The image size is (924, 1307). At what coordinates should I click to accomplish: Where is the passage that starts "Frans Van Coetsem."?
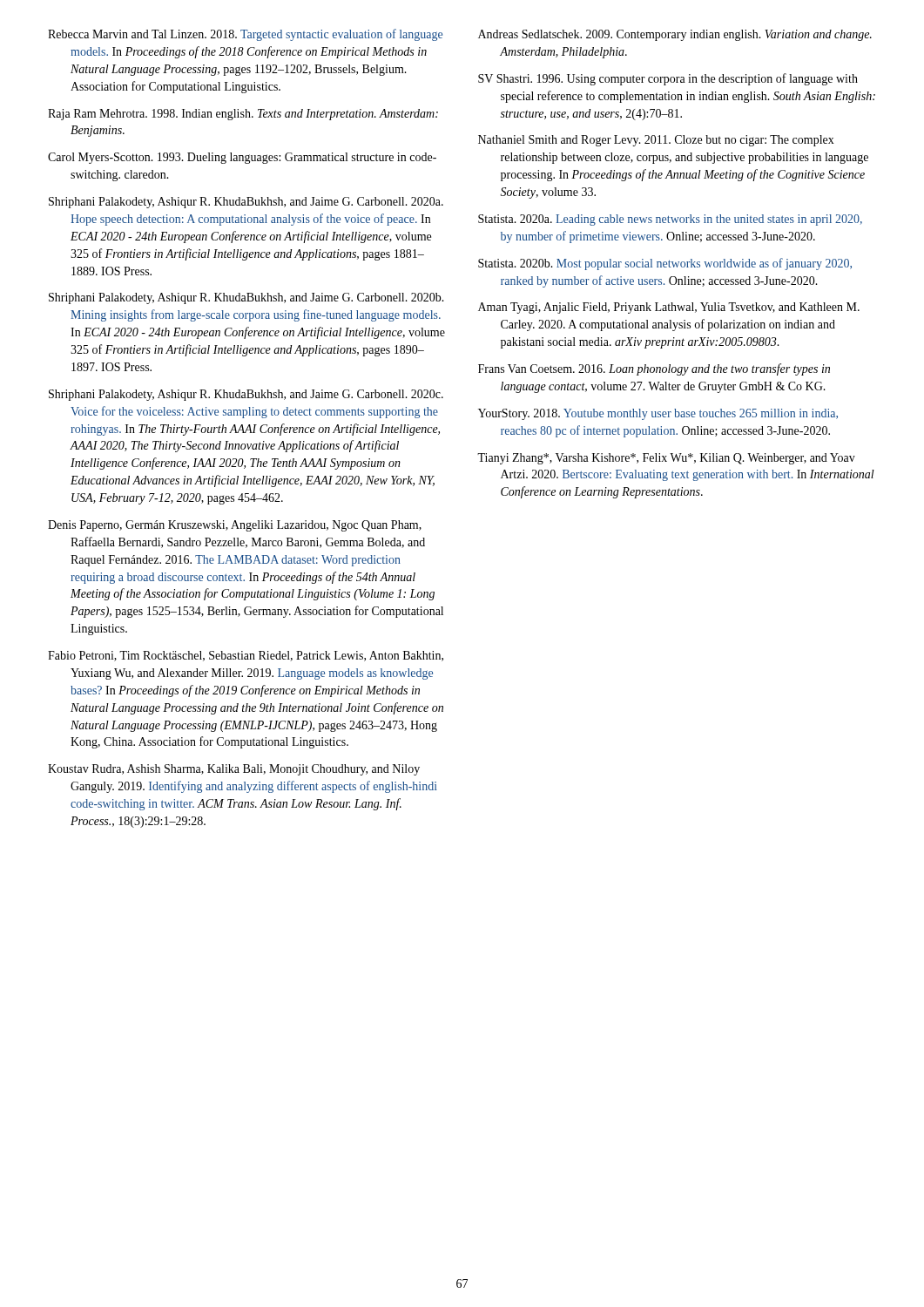(x=654, y=378)
